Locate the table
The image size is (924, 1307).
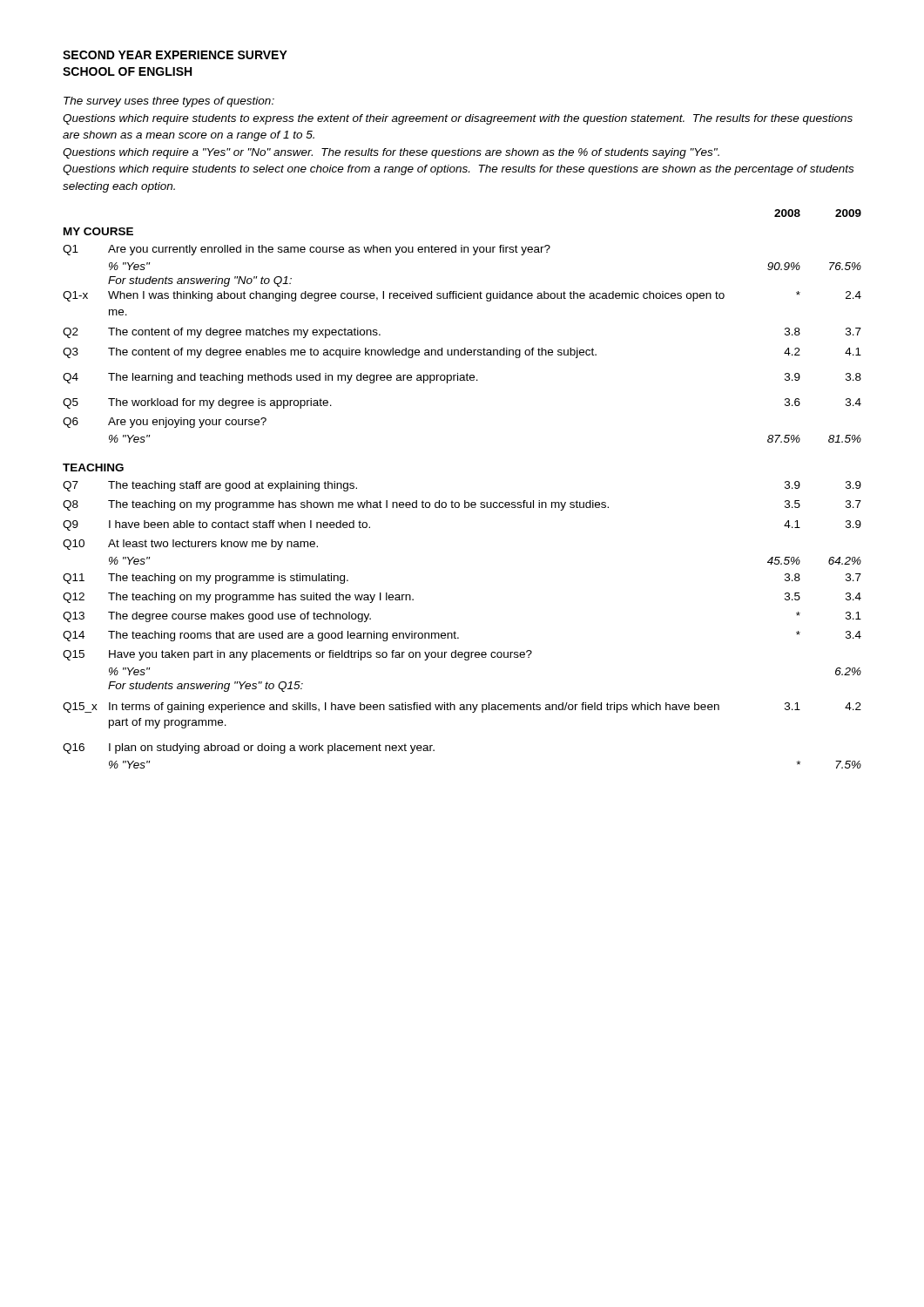click(462, 498)
